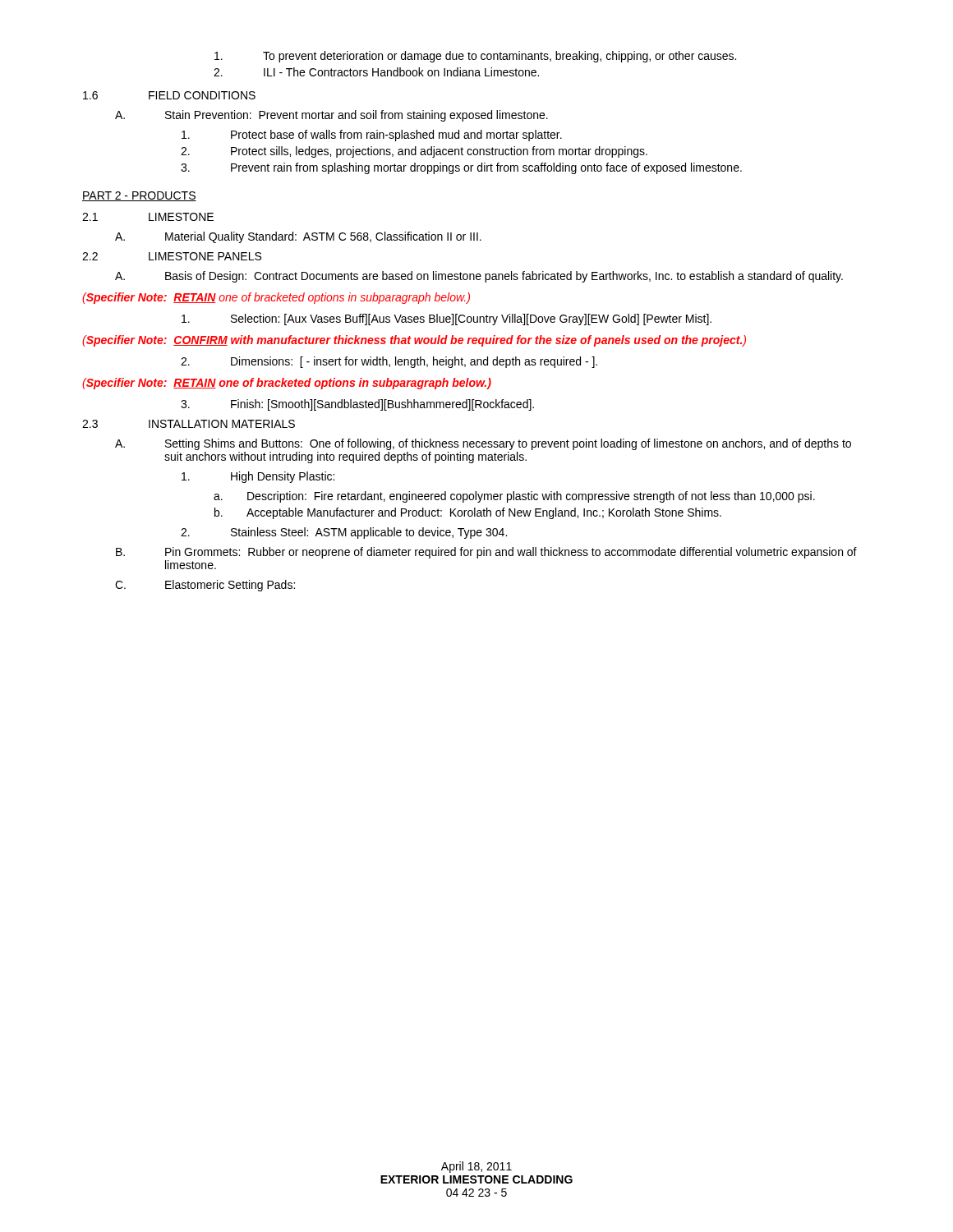
Task: Click where it says "1.6 FIELD CONDITIONS"
Action: tap(169, 95)
